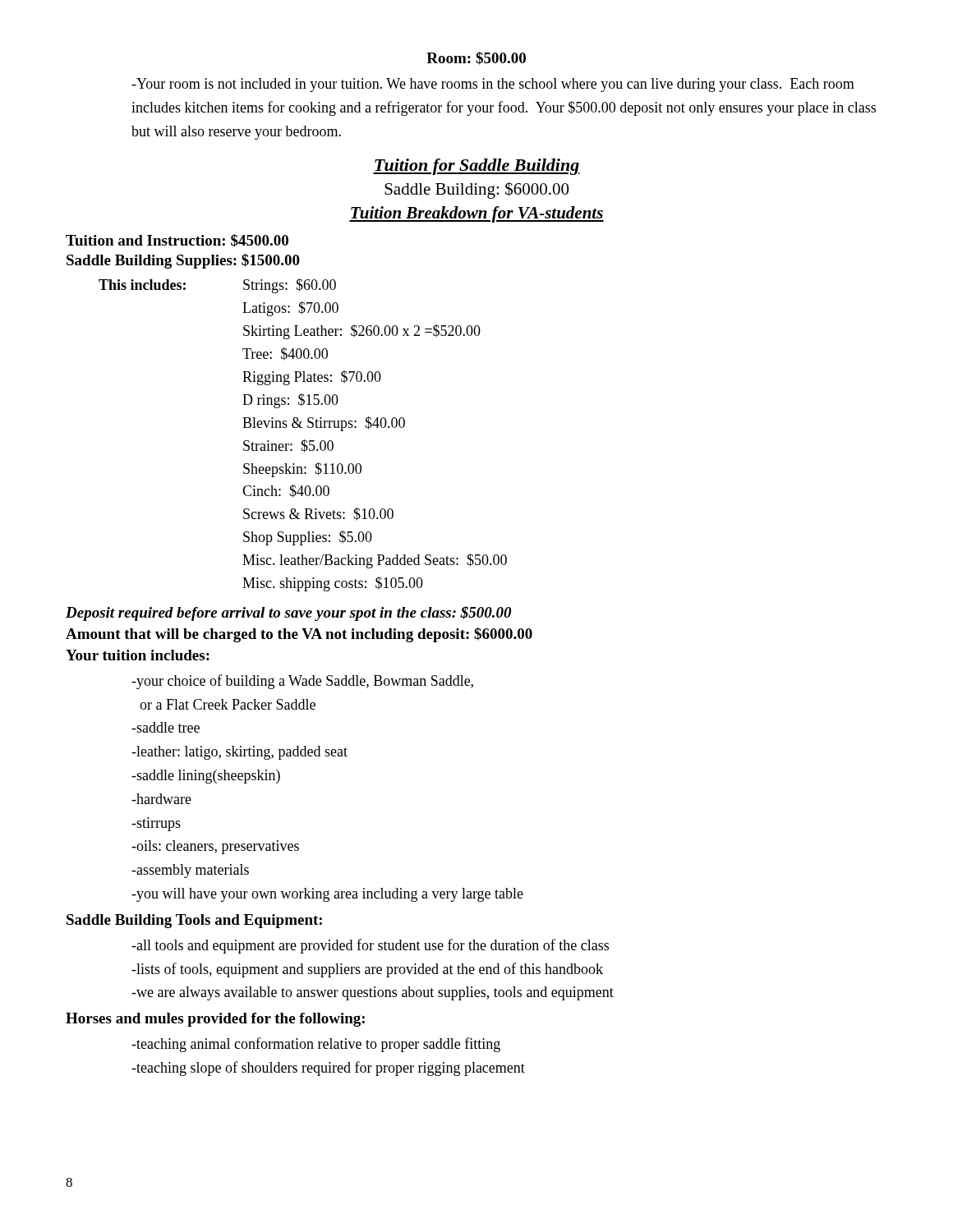This screenshot has width=953, height=1232.
Task: Click the passage that begins "Amount that will be"
Action: pyautogui.click(x=299, y=633)
